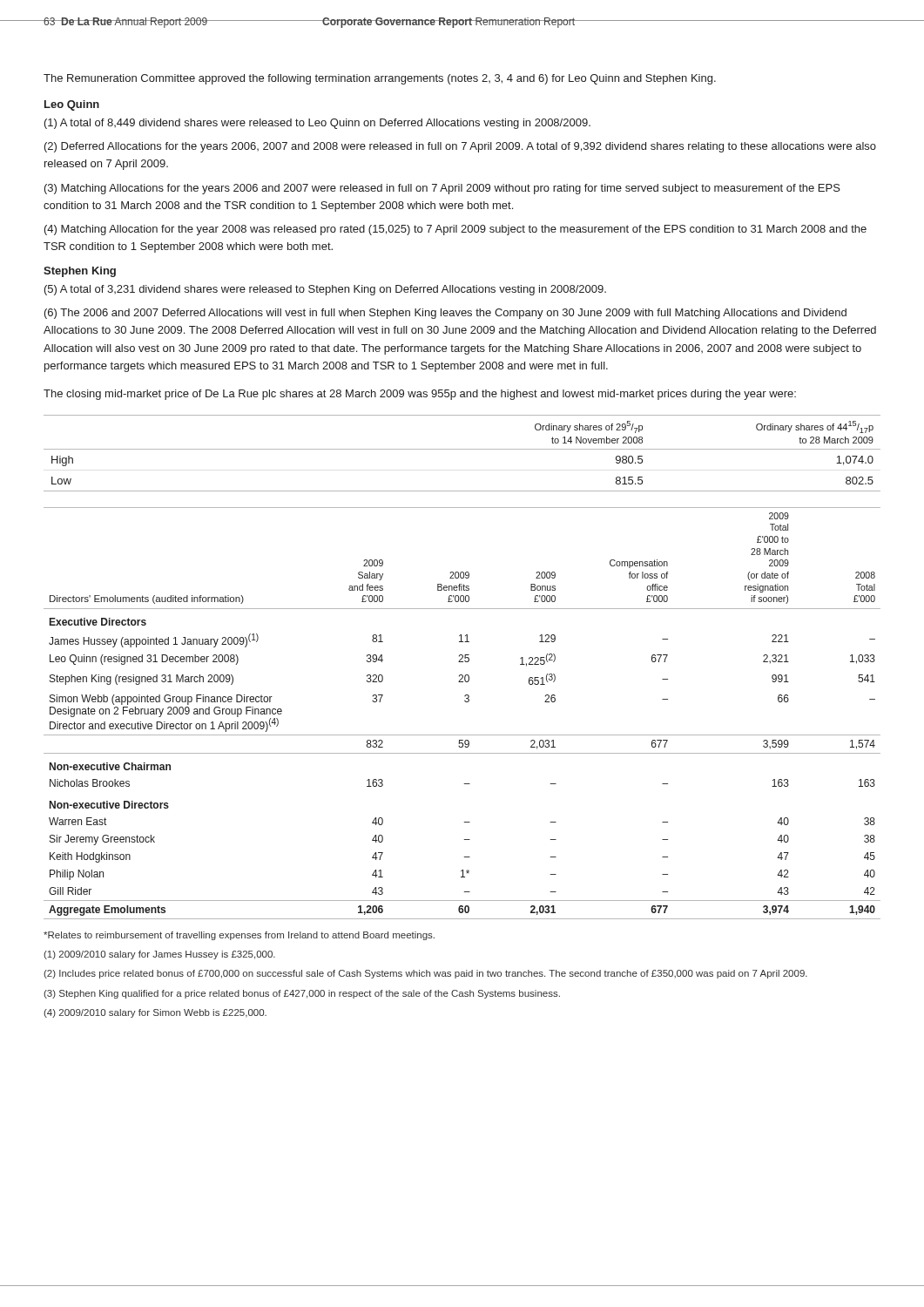Find the list item that says "(2) Deferred Allocations for the years 2006,"

(460, 155)
